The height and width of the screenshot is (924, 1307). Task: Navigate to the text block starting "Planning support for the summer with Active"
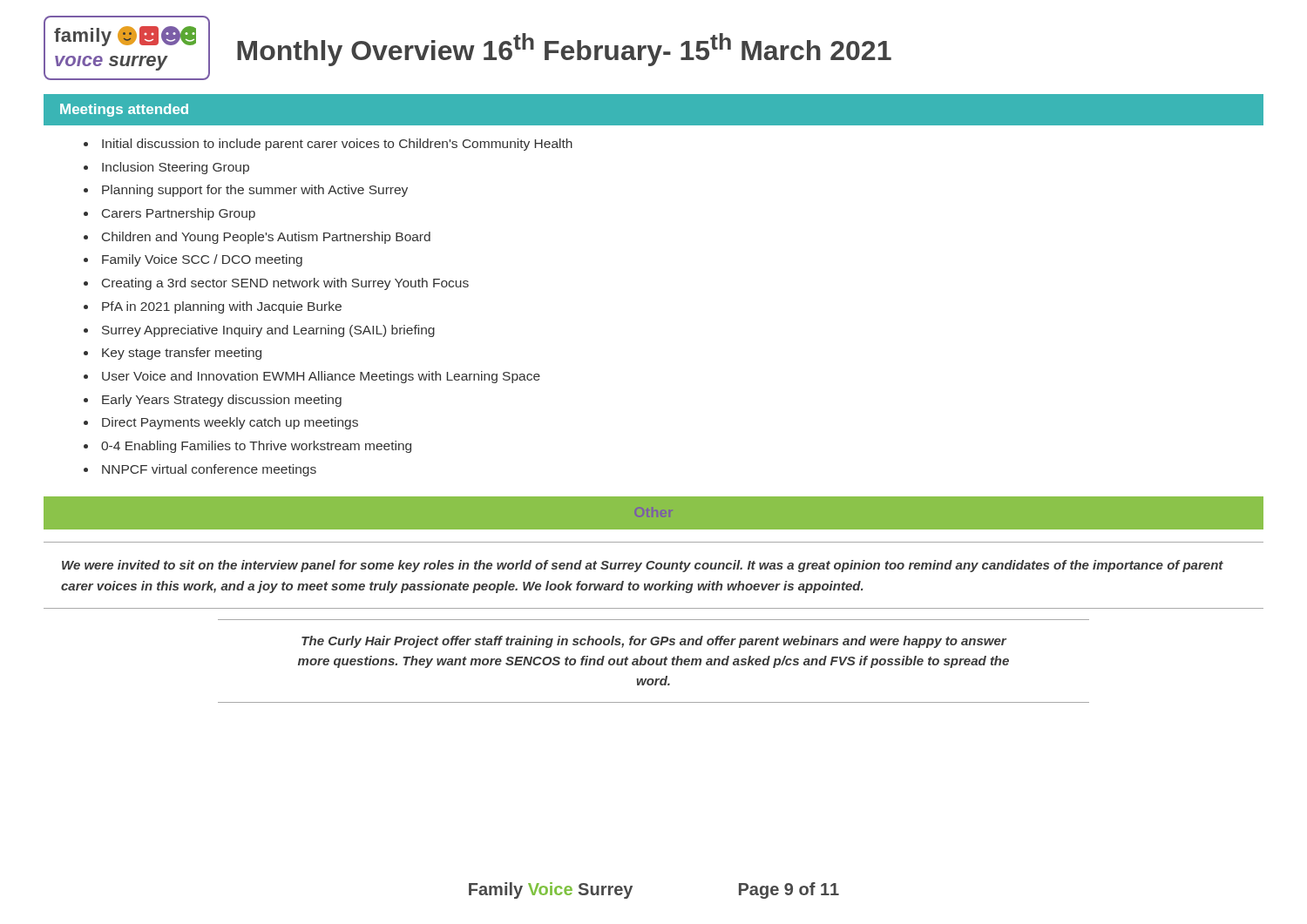tap(255, 190)
